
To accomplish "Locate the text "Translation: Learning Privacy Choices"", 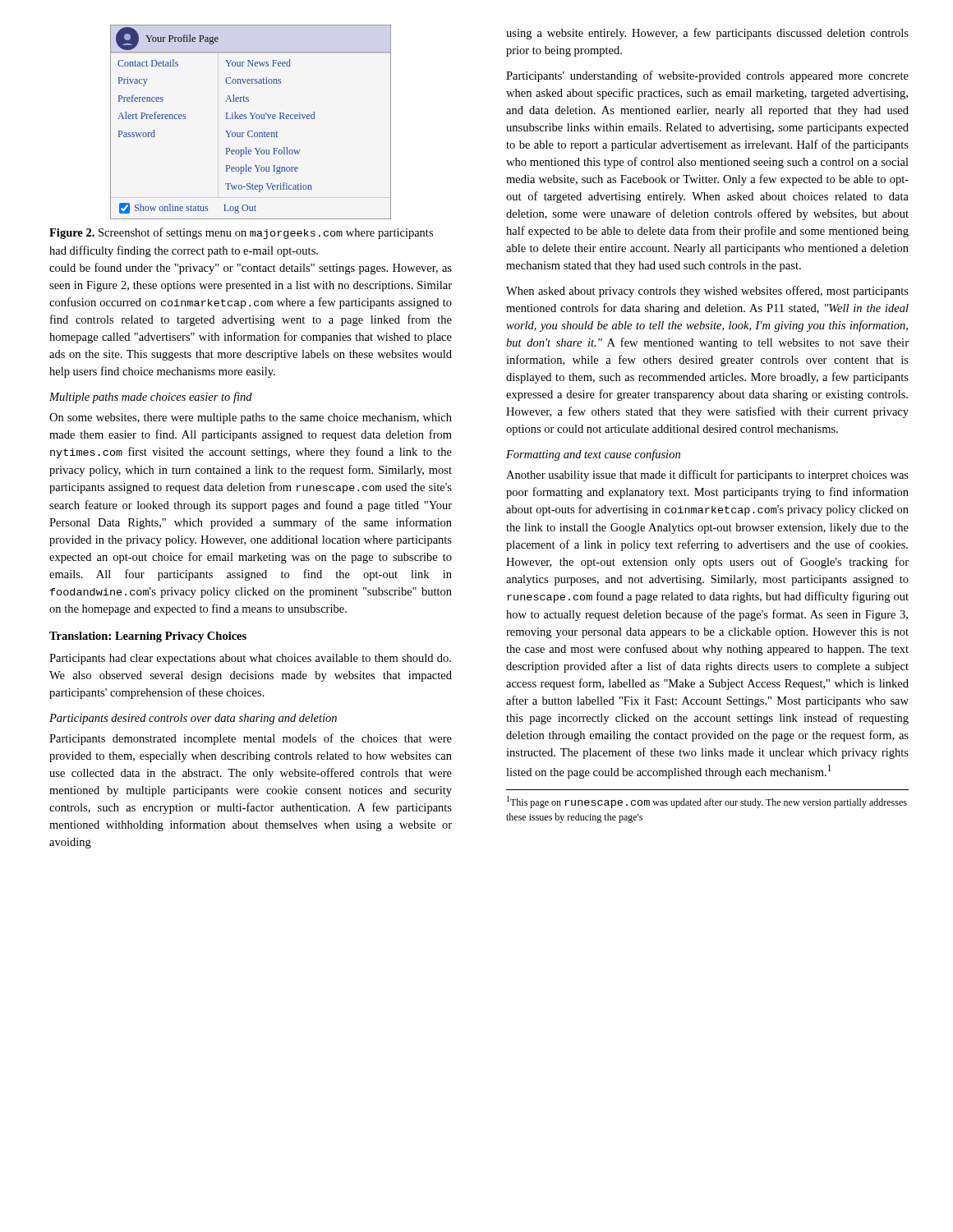I will [251, 636].
